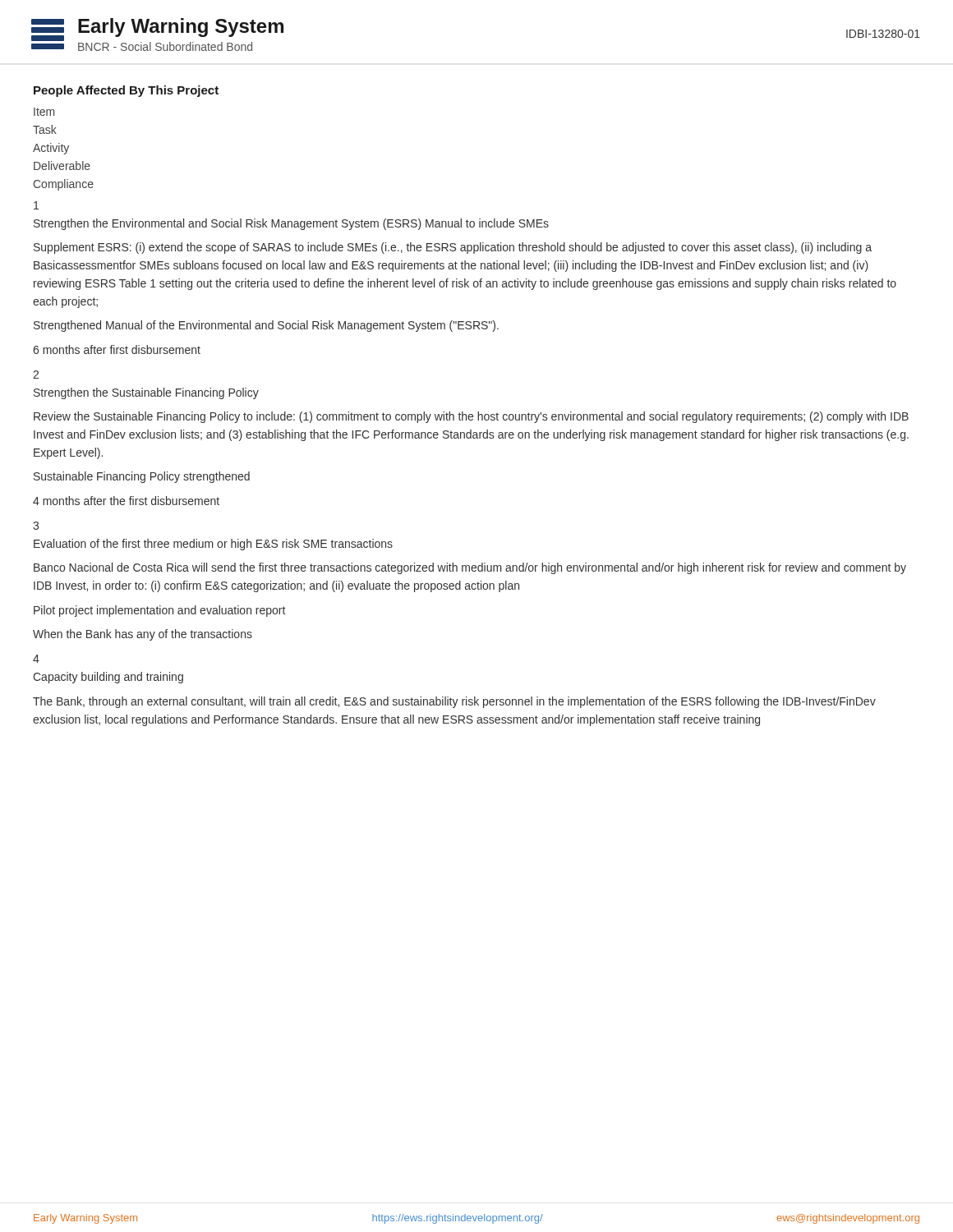Click on the text starting "Sustainable Financing Policy strengthened"
Image resolution: width=953 pixels, height=1232 pixels.
[x=142, y=477]
